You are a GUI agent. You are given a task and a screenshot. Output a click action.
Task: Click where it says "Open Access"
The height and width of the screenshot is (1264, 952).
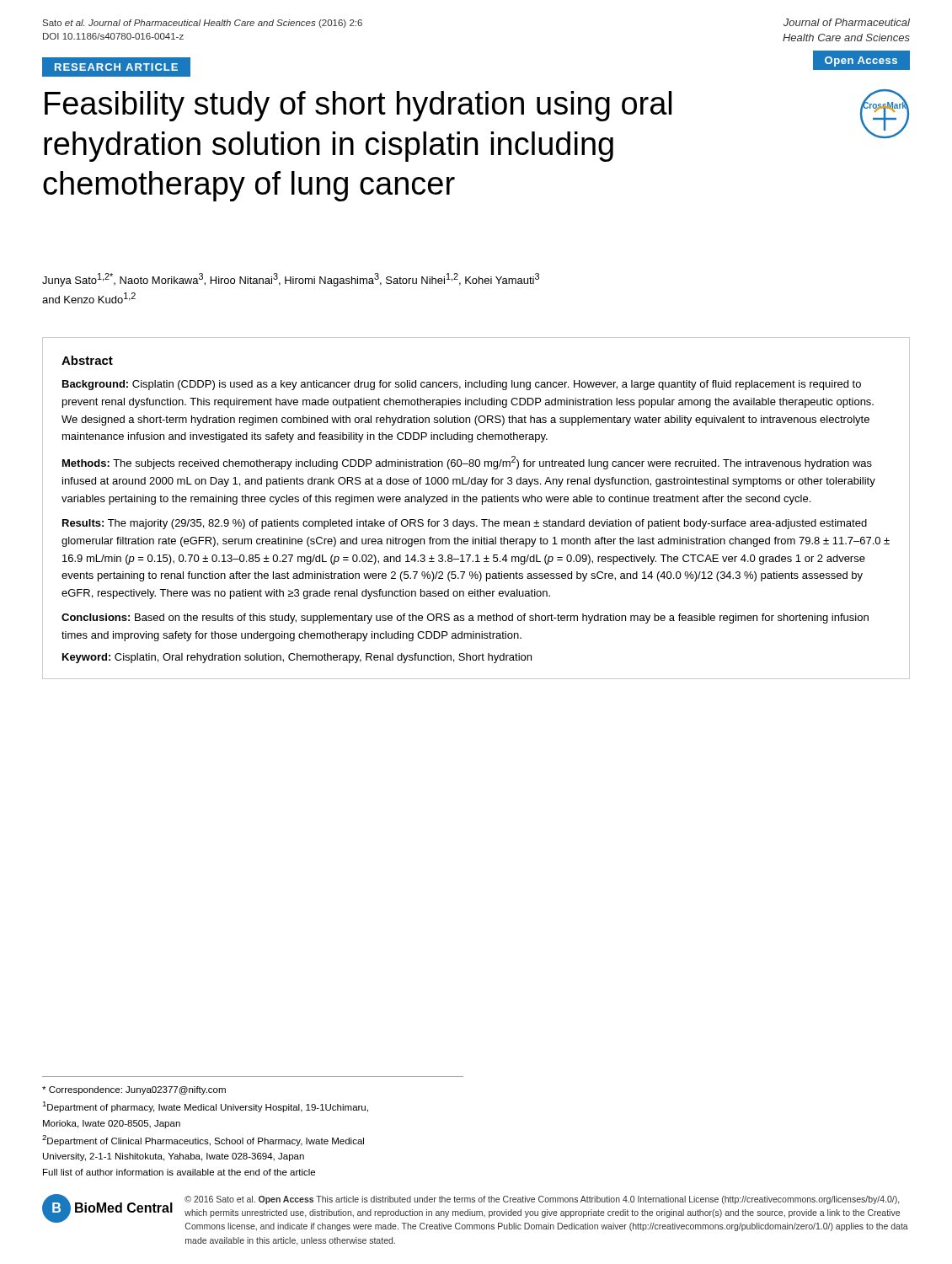861,60
